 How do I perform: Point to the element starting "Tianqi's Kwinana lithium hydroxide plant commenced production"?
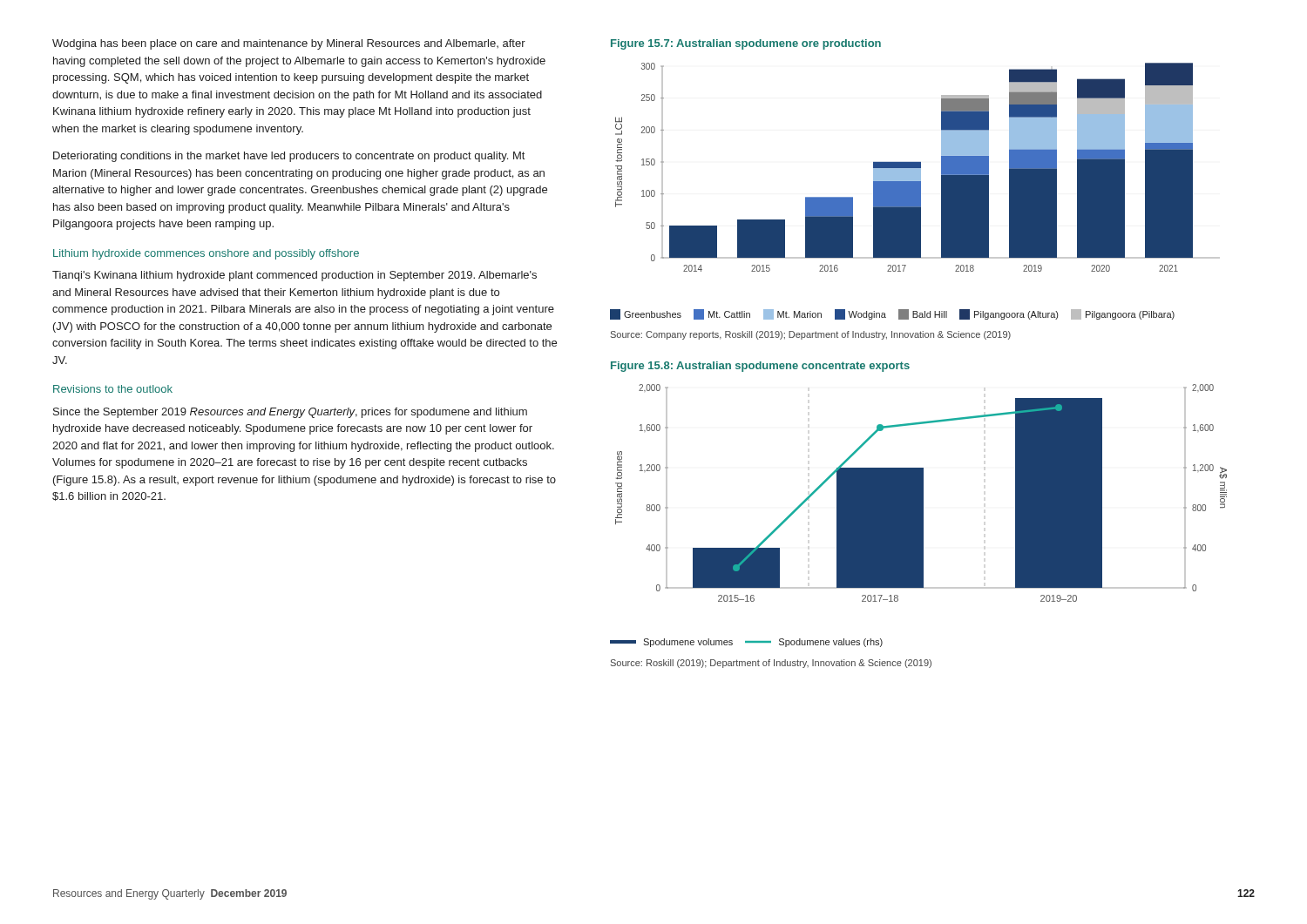305,317
